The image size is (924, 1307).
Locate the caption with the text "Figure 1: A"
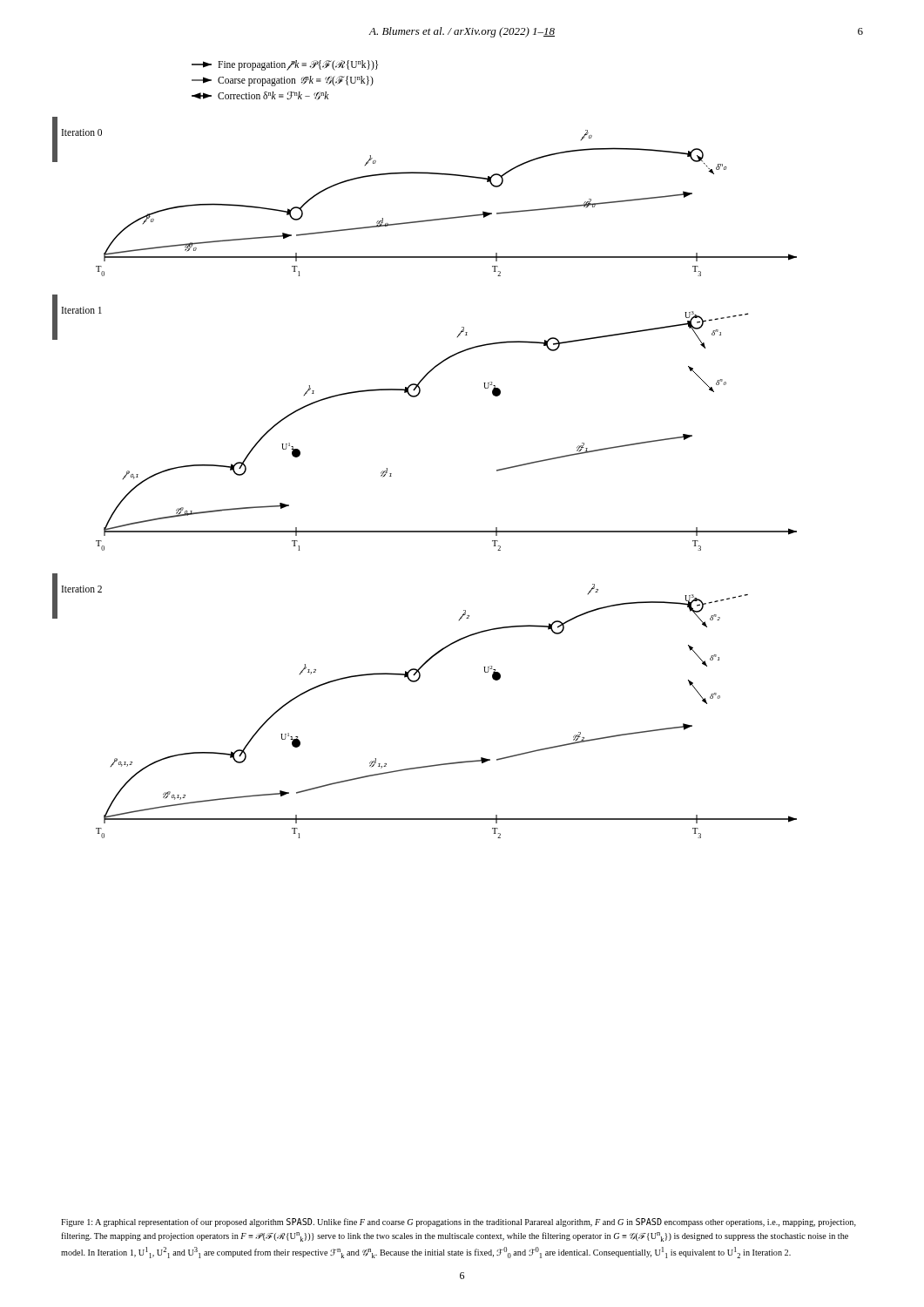click(459, 1239)
